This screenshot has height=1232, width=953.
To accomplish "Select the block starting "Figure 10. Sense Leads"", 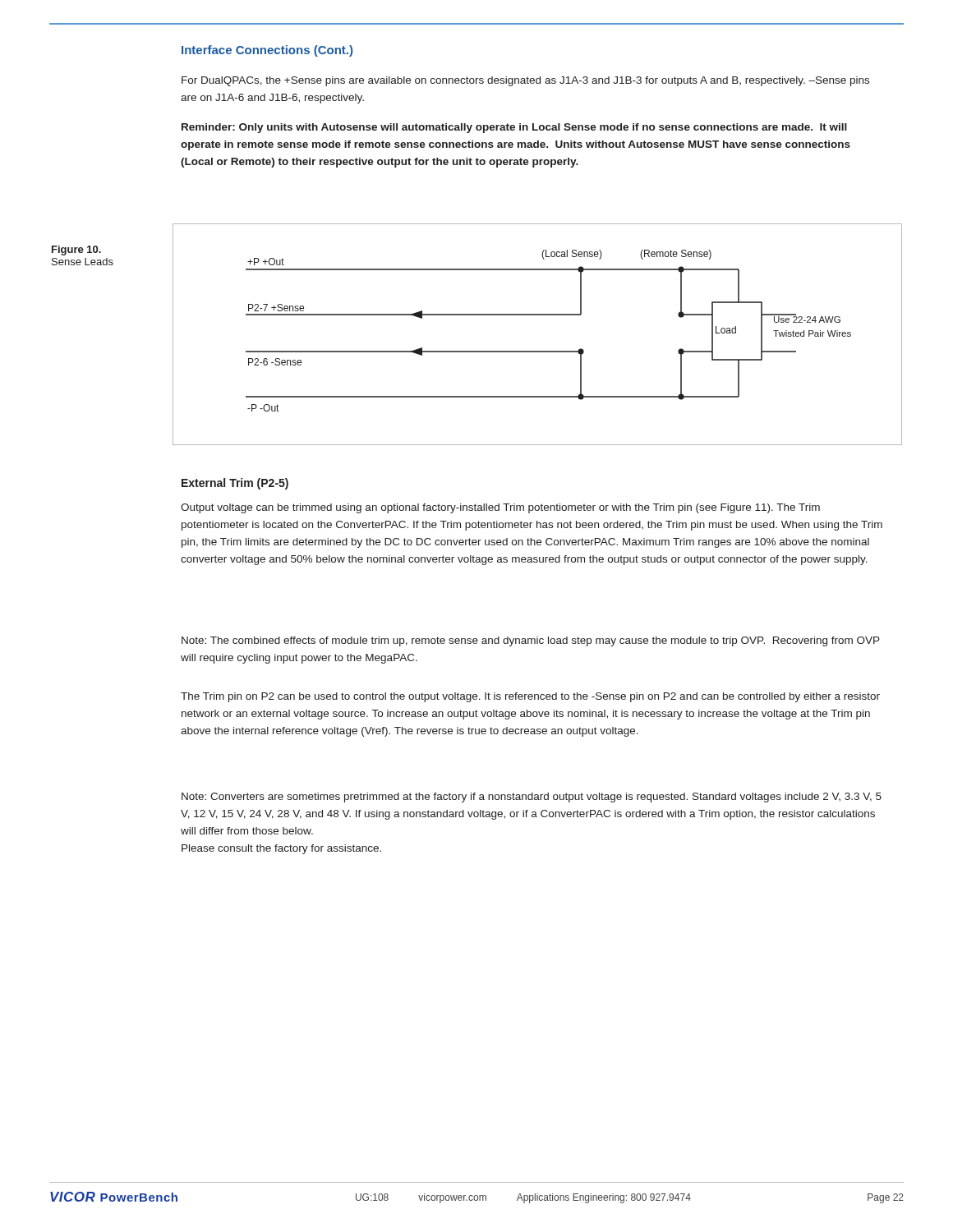I will 110,255.
